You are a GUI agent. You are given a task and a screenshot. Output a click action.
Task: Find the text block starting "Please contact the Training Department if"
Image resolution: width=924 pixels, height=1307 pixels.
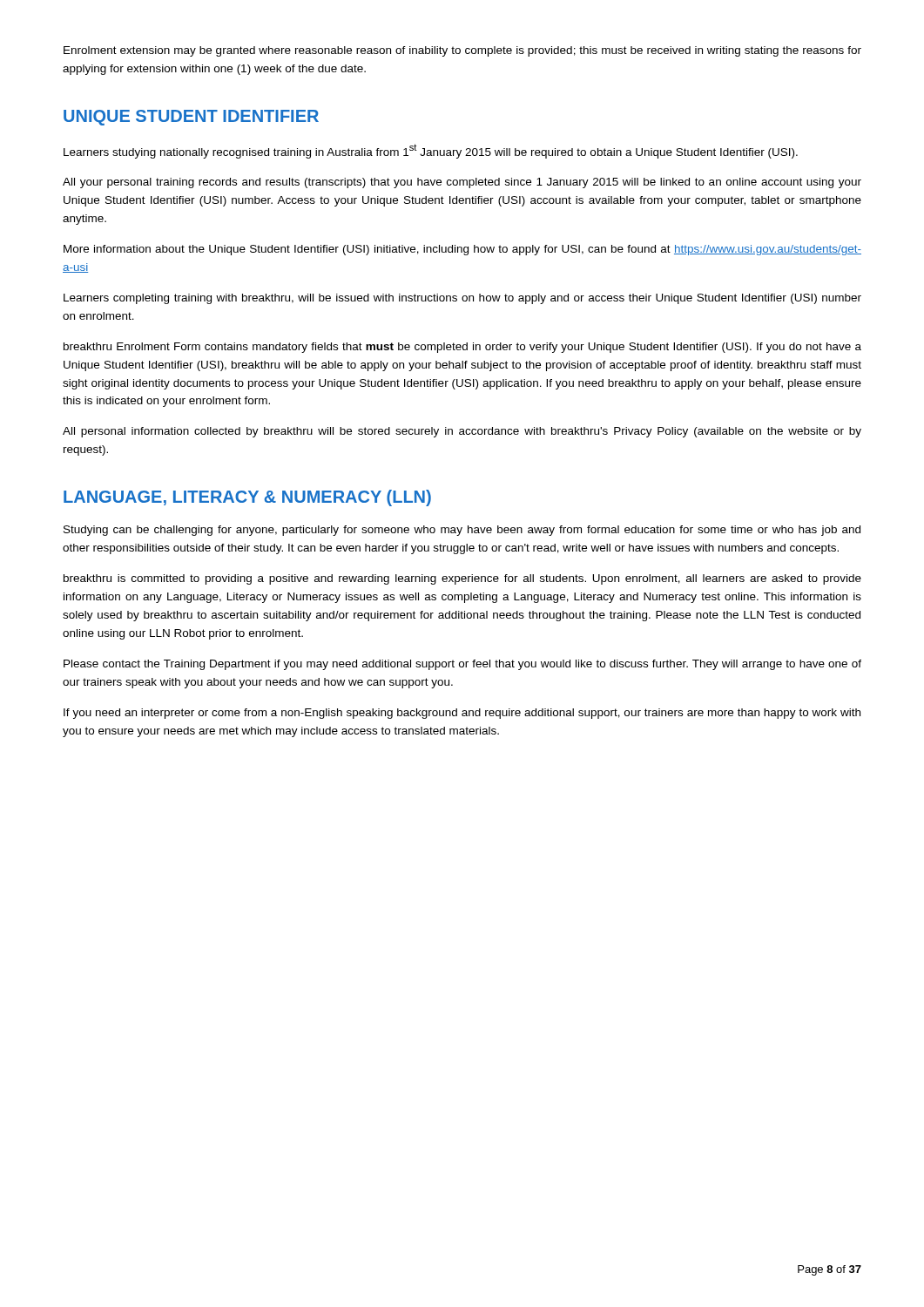click(x=462, y=672)
